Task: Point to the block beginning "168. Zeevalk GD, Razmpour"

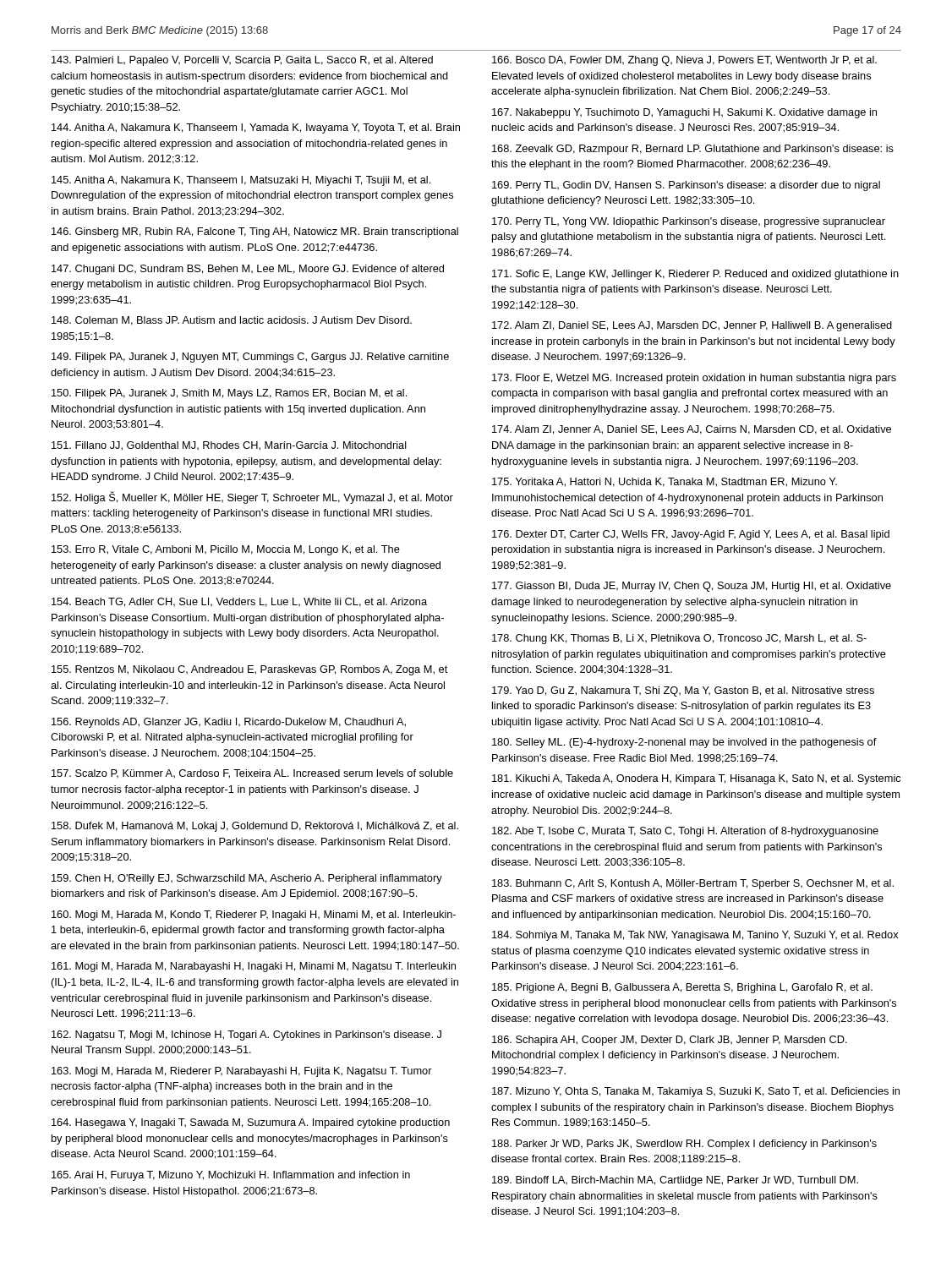Action: (692, 156)
